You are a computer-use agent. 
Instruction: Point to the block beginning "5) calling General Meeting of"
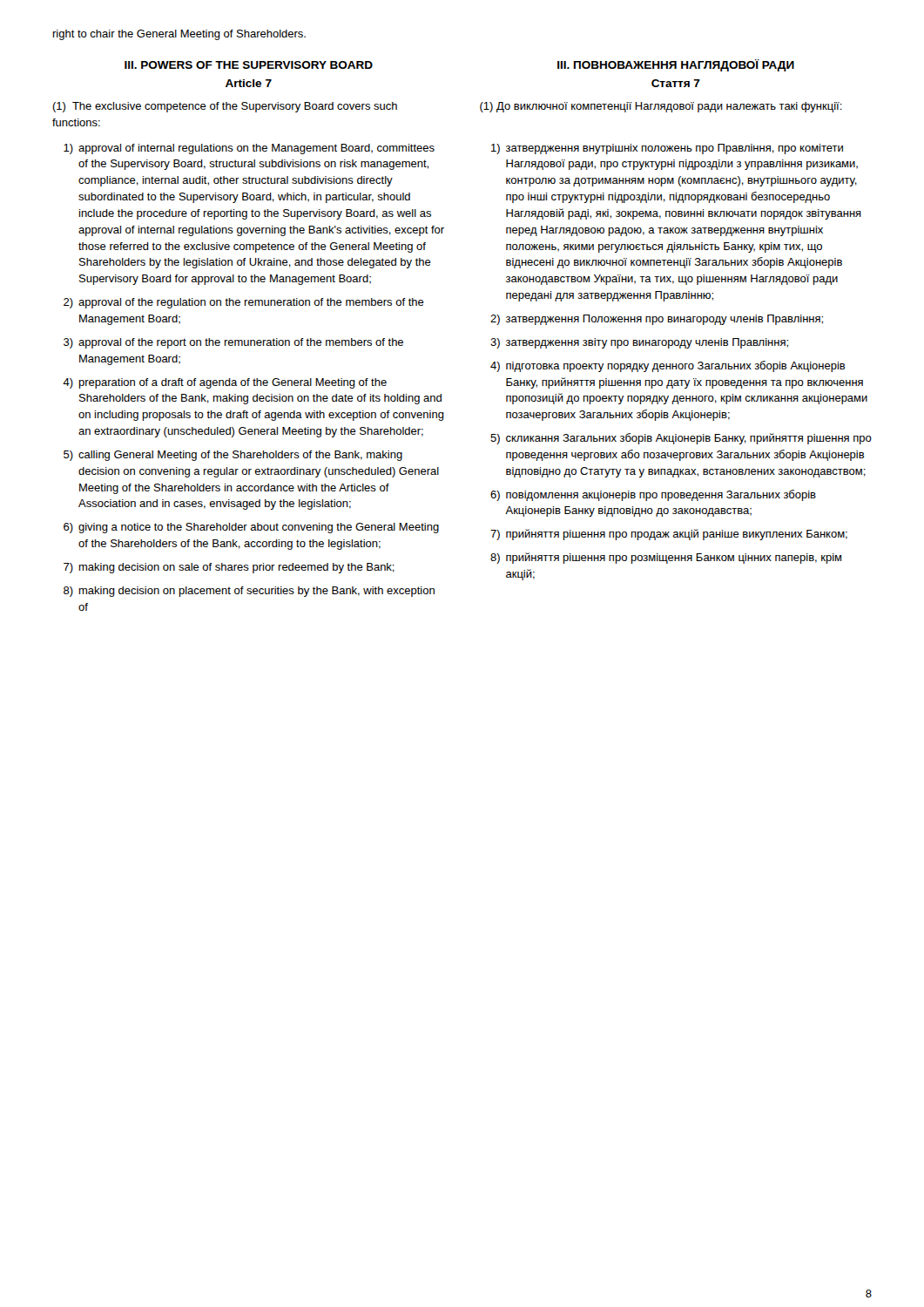pyautogui.click(x=248, y=480)
